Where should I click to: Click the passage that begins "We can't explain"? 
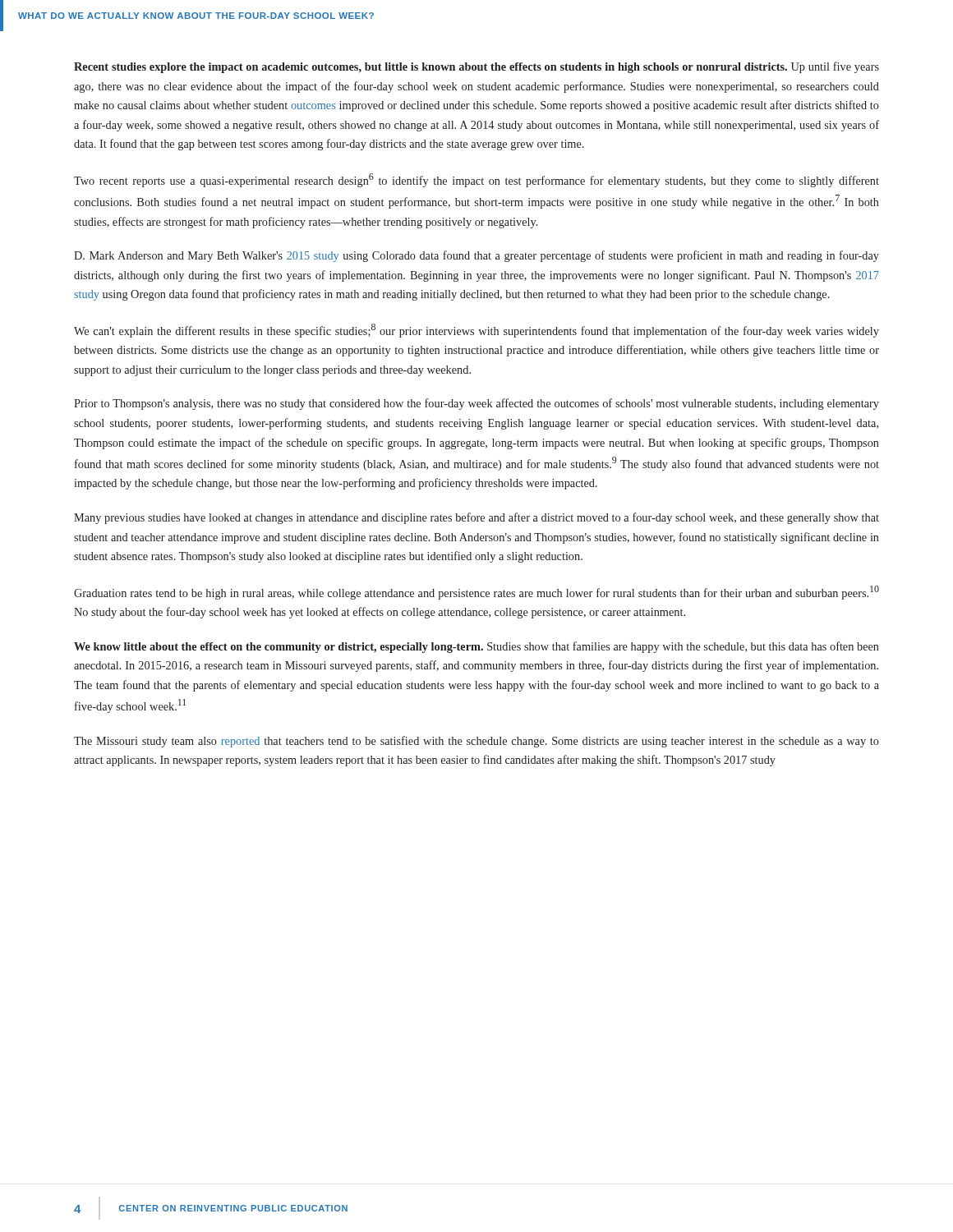tap(476, 349)
